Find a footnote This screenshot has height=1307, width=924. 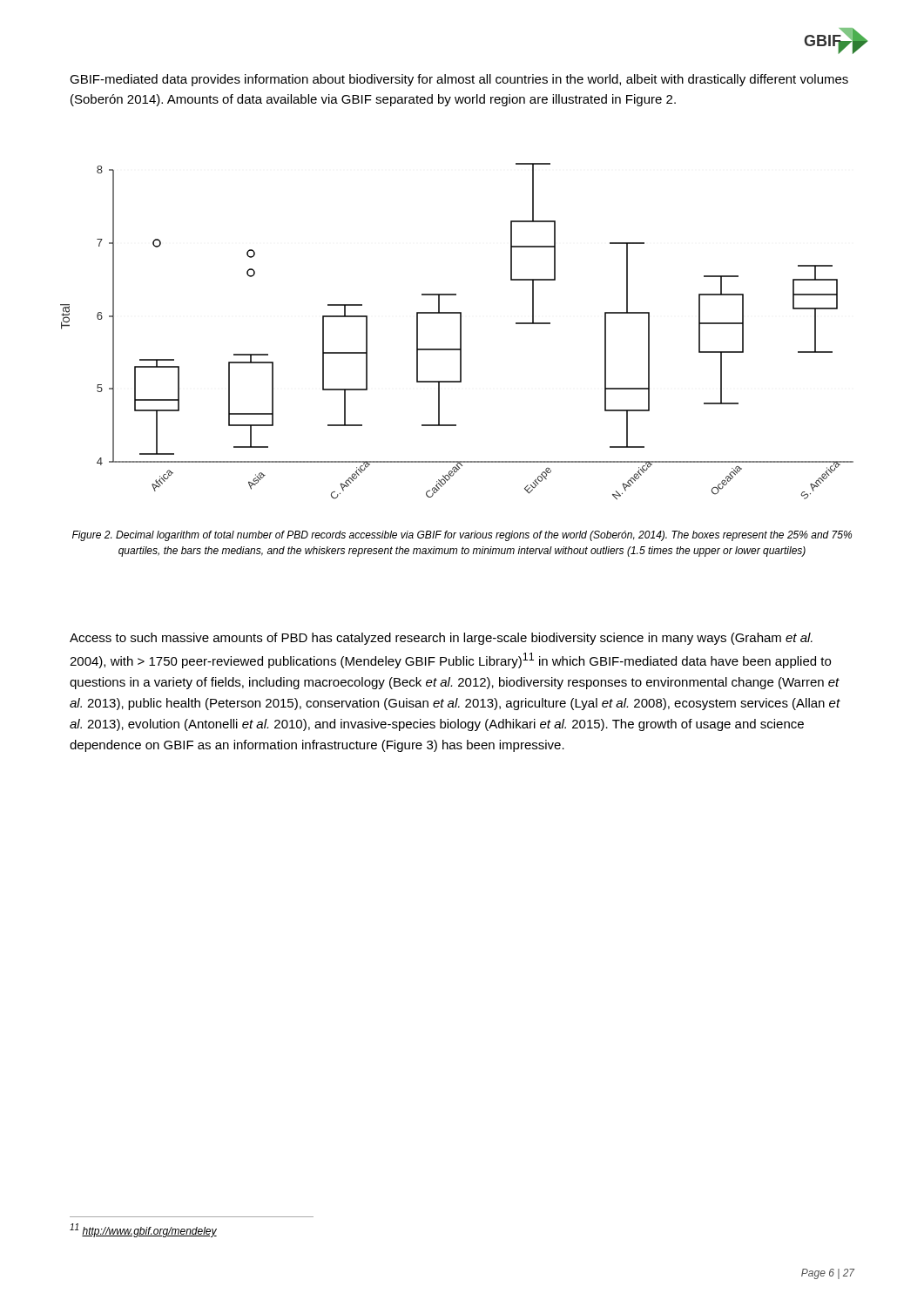[x=143, y=1230]
